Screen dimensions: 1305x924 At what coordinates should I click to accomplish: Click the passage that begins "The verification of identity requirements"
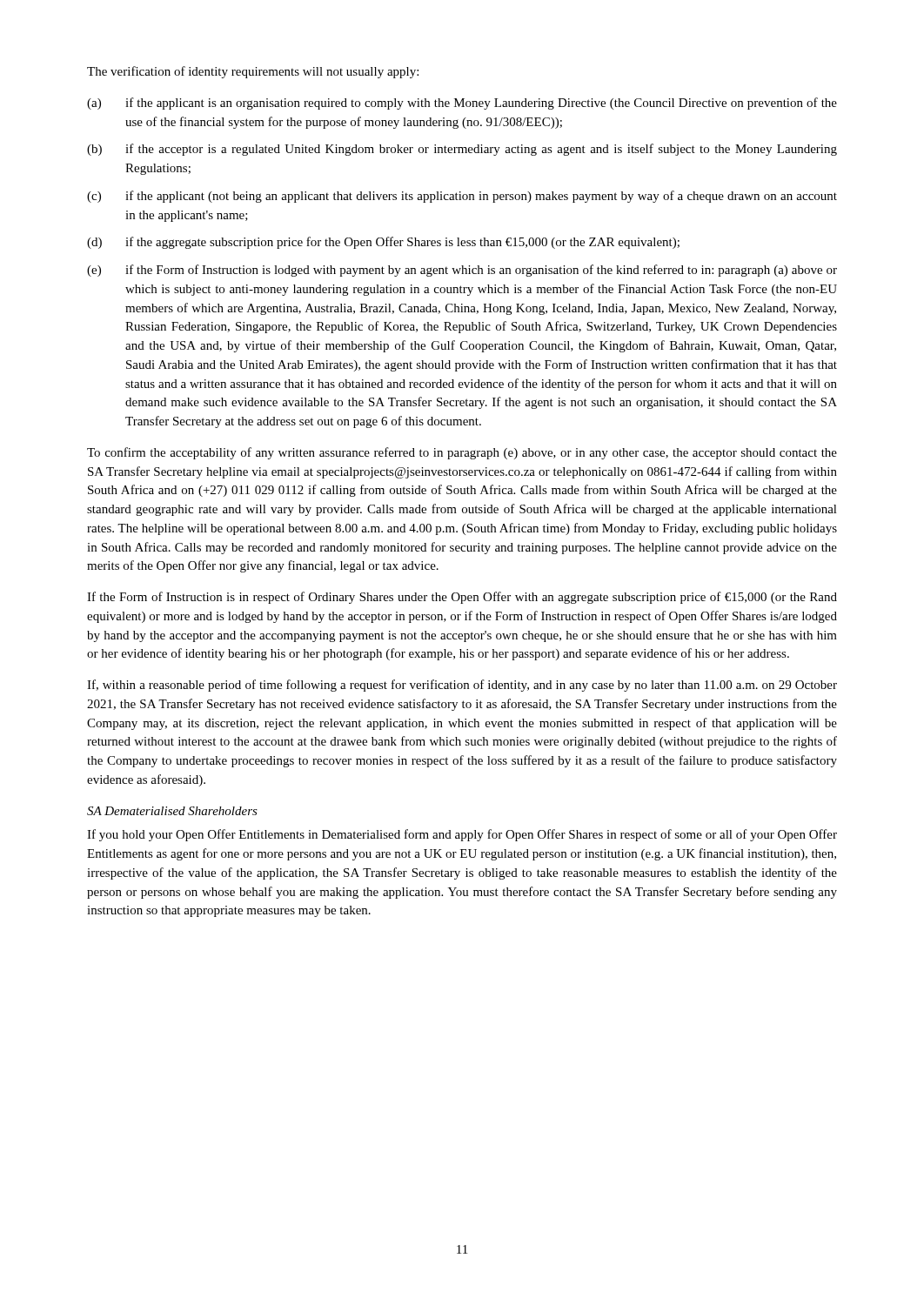click(253, 71)
